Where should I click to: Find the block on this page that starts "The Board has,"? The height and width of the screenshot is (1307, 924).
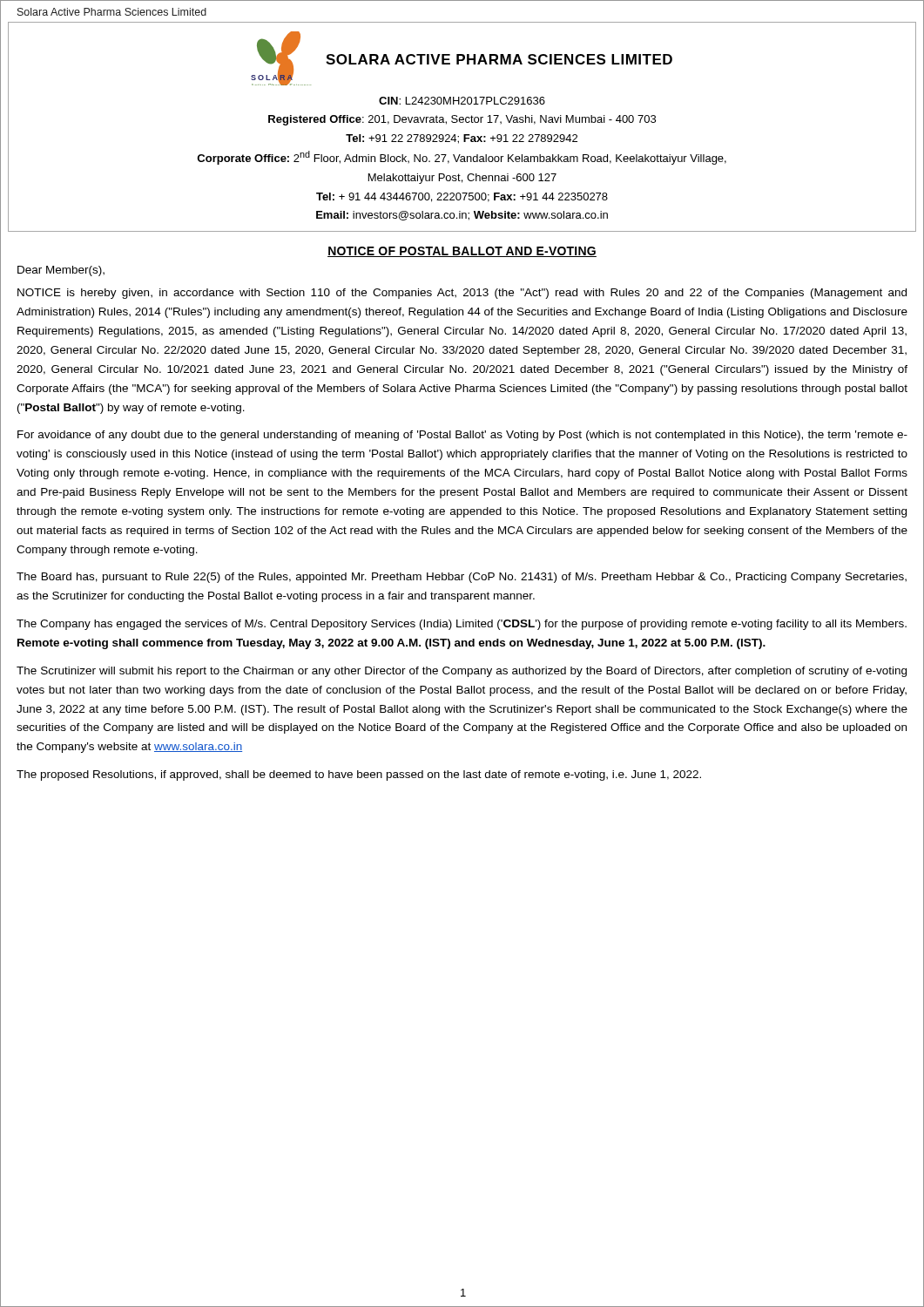462,586
